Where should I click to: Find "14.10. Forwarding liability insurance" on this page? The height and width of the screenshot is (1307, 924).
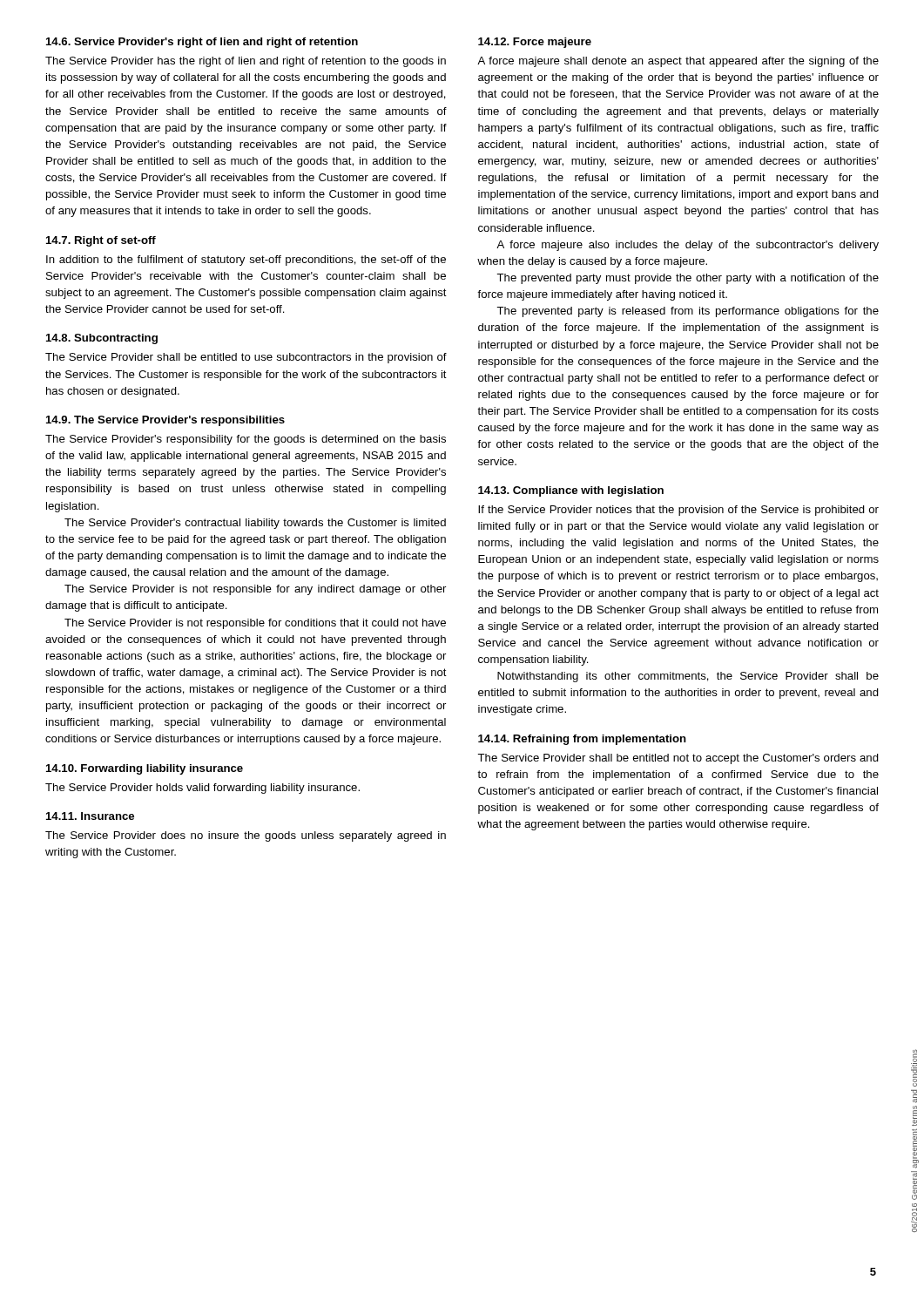click(x=144, y=768)
